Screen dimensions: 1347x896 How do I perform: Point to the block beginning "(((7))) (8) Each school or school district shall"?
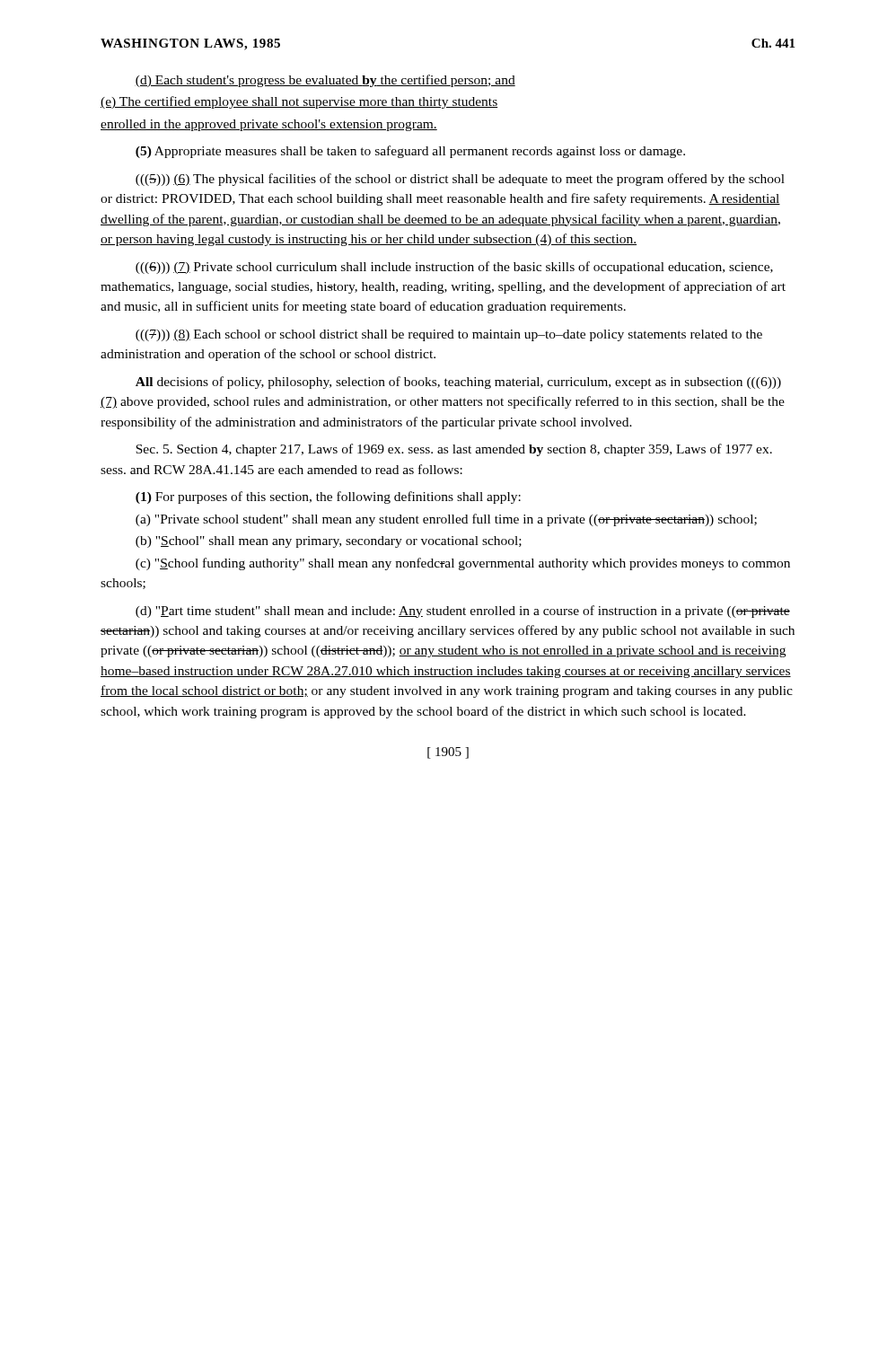[448, 344]
